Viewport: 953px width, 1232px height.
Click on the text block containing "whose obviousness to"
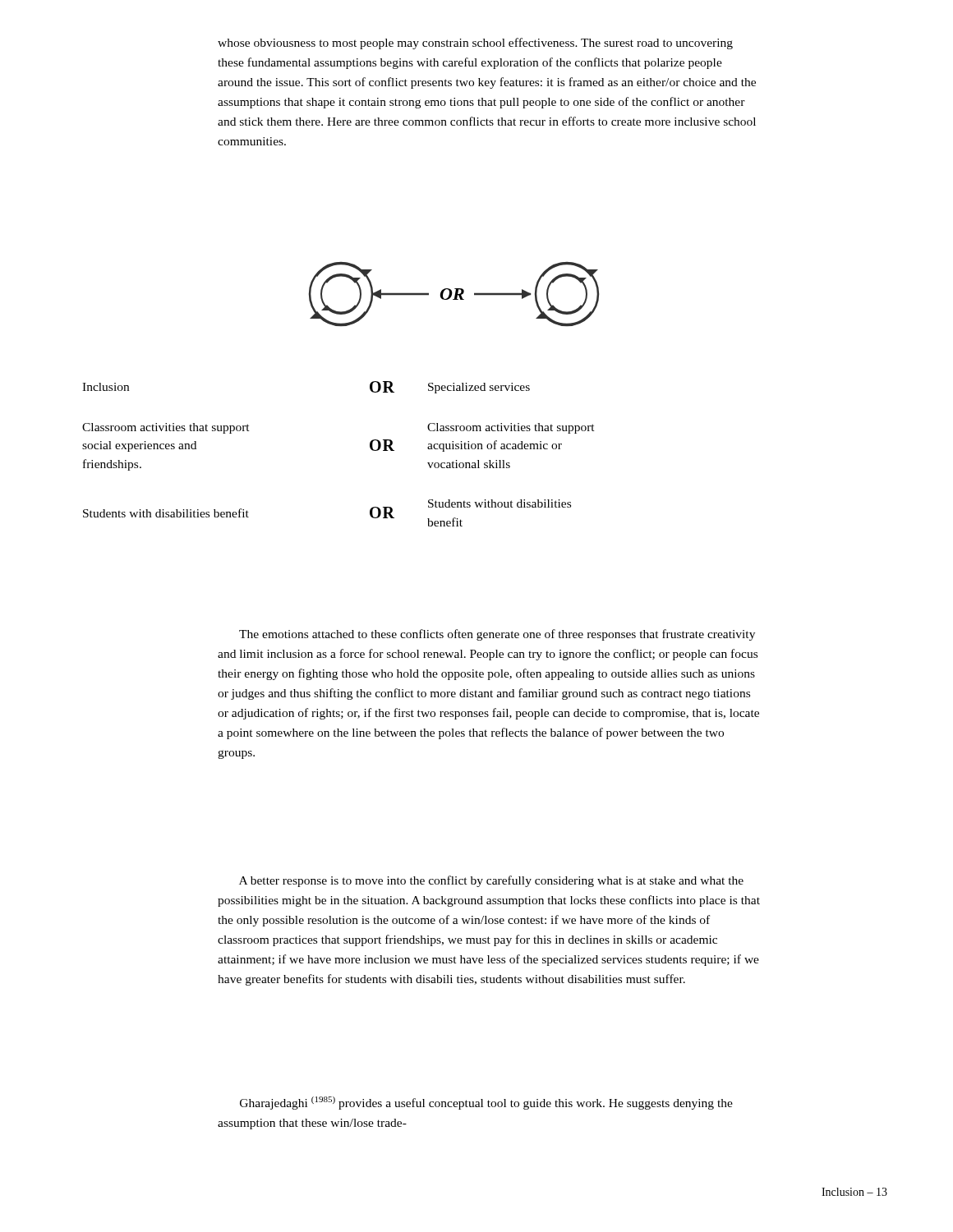[487, 92]
